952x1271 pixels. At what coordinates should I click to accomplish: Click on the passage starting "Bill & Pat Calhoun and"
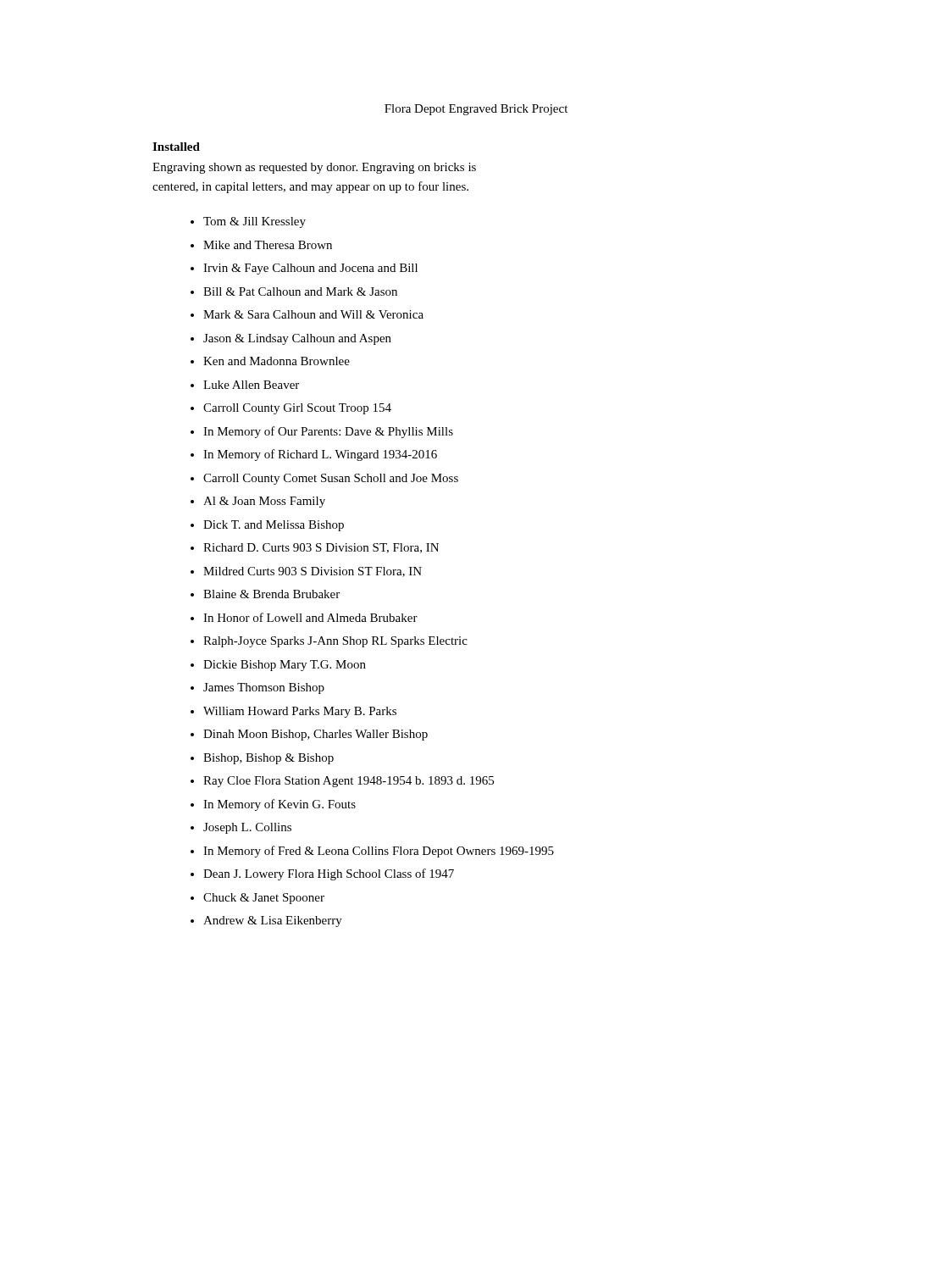click(300, 291)
